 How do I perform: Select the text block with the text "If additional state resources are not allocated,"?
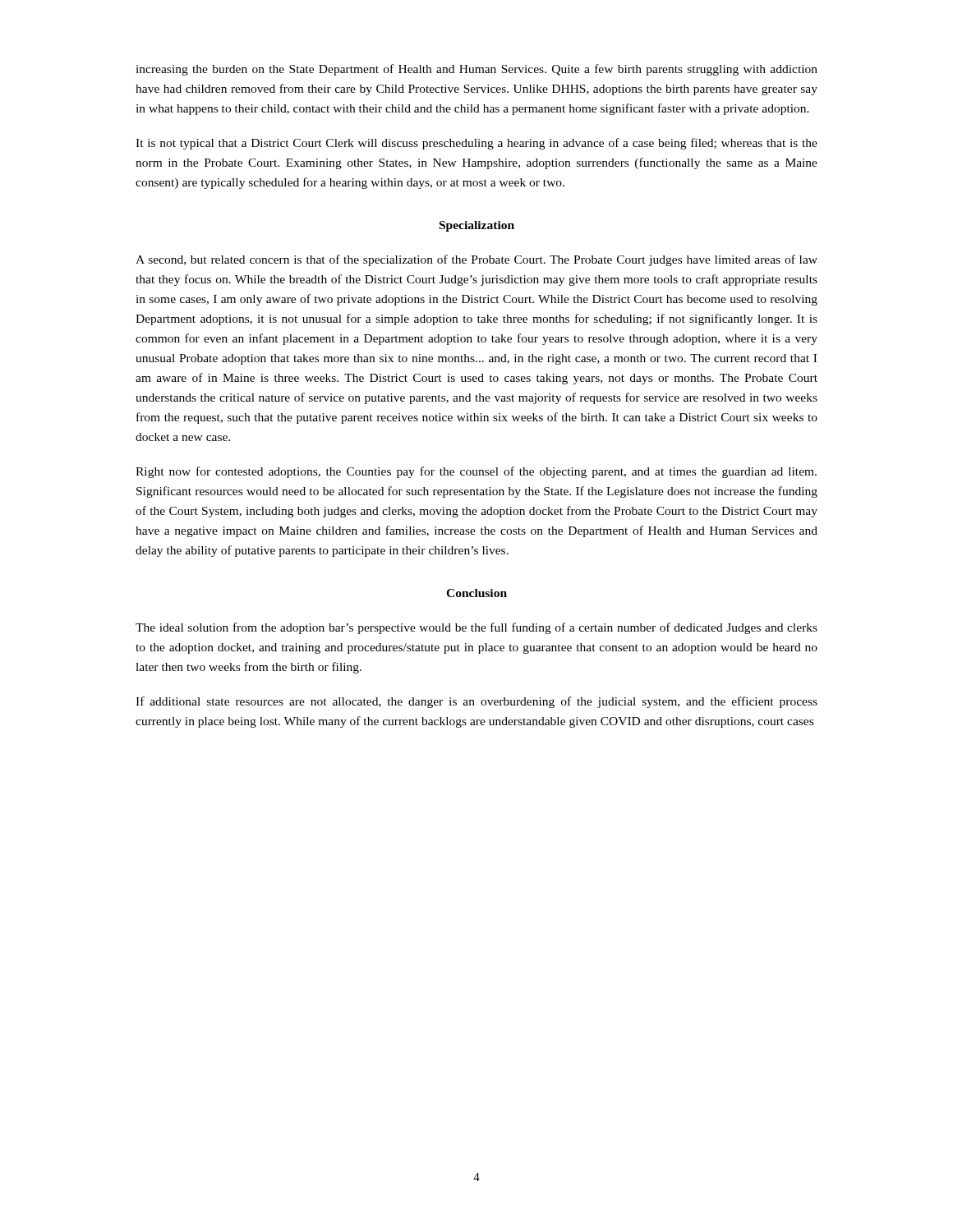coord(476,712)
